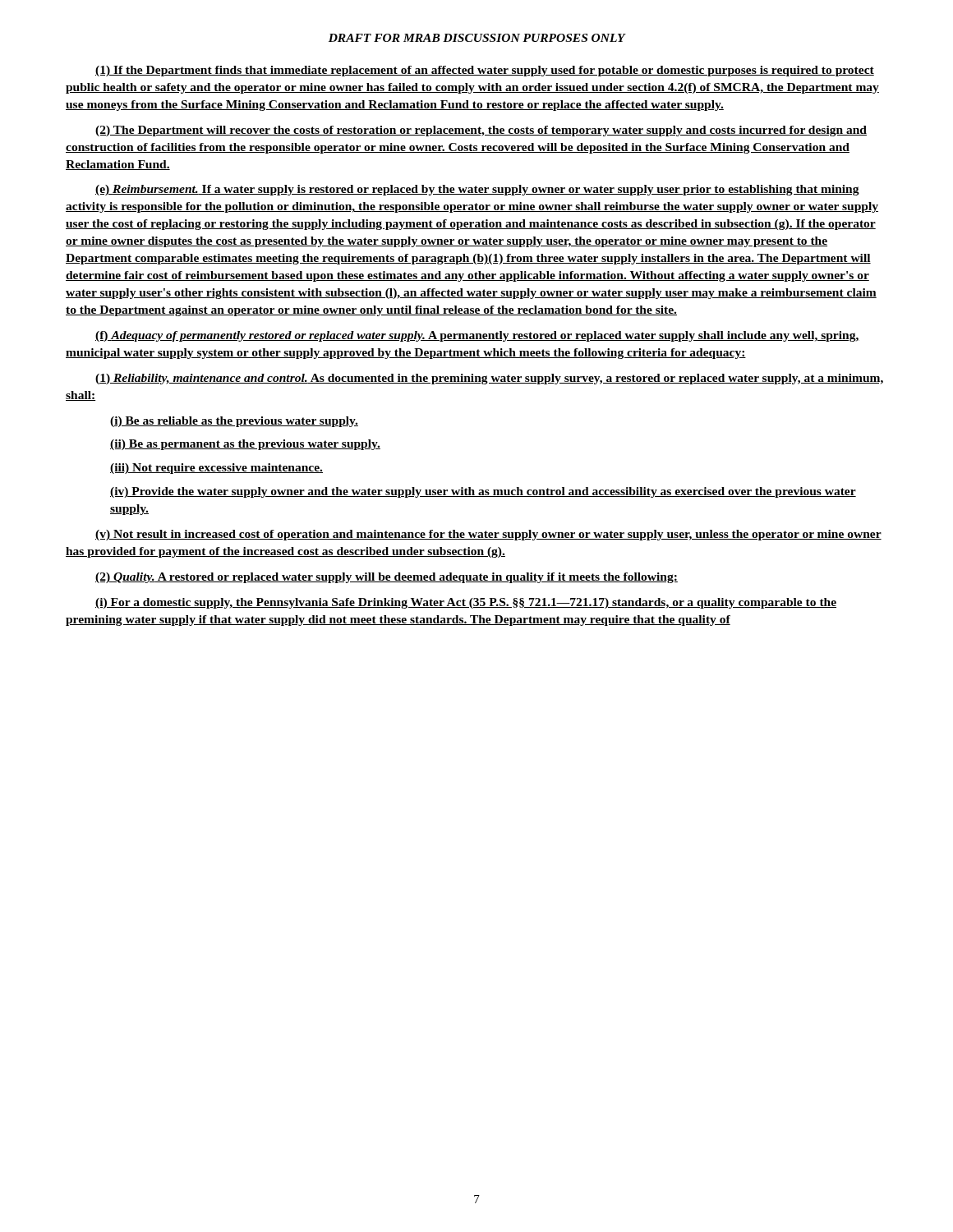Find the text block starting "(v) Not result in increased"
953x1232 pixels.
(x=473, y=542)
